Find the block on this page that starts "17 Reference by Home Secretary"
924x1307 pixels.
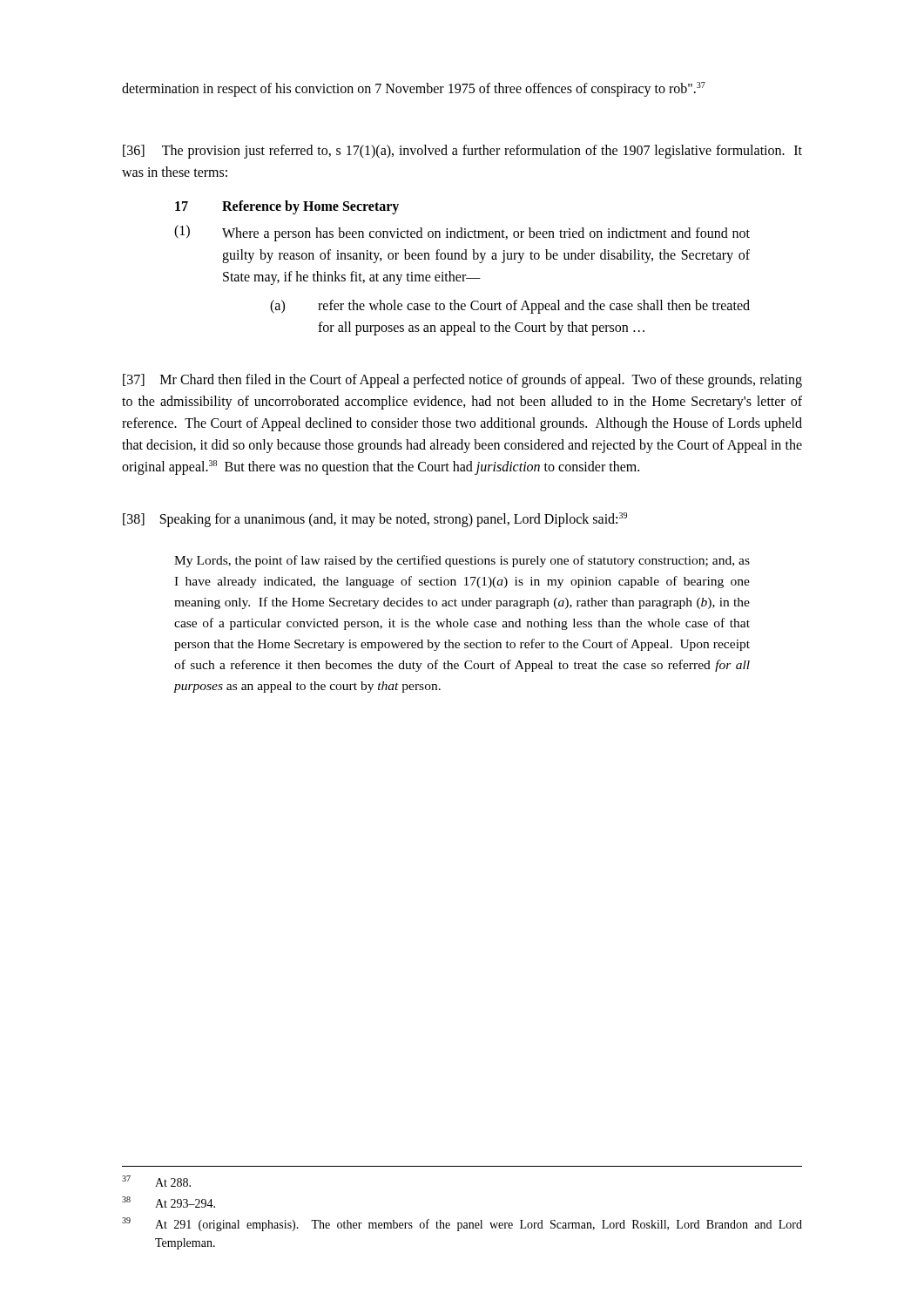(462, 269)
